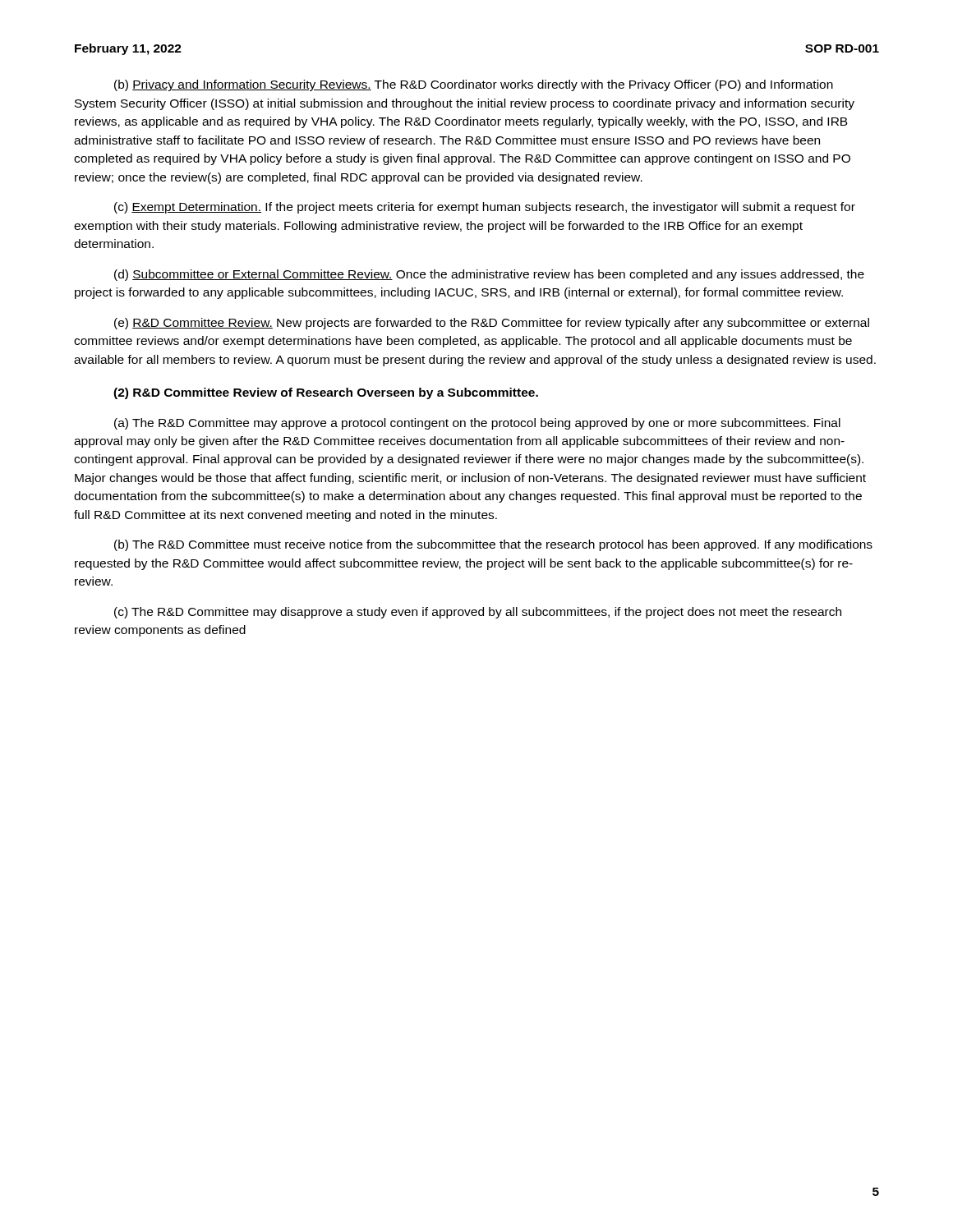Where is the passage that starts "(a) The R&D Committee"?
This screenshot has height=1232, width=953.
coord(470,468)
